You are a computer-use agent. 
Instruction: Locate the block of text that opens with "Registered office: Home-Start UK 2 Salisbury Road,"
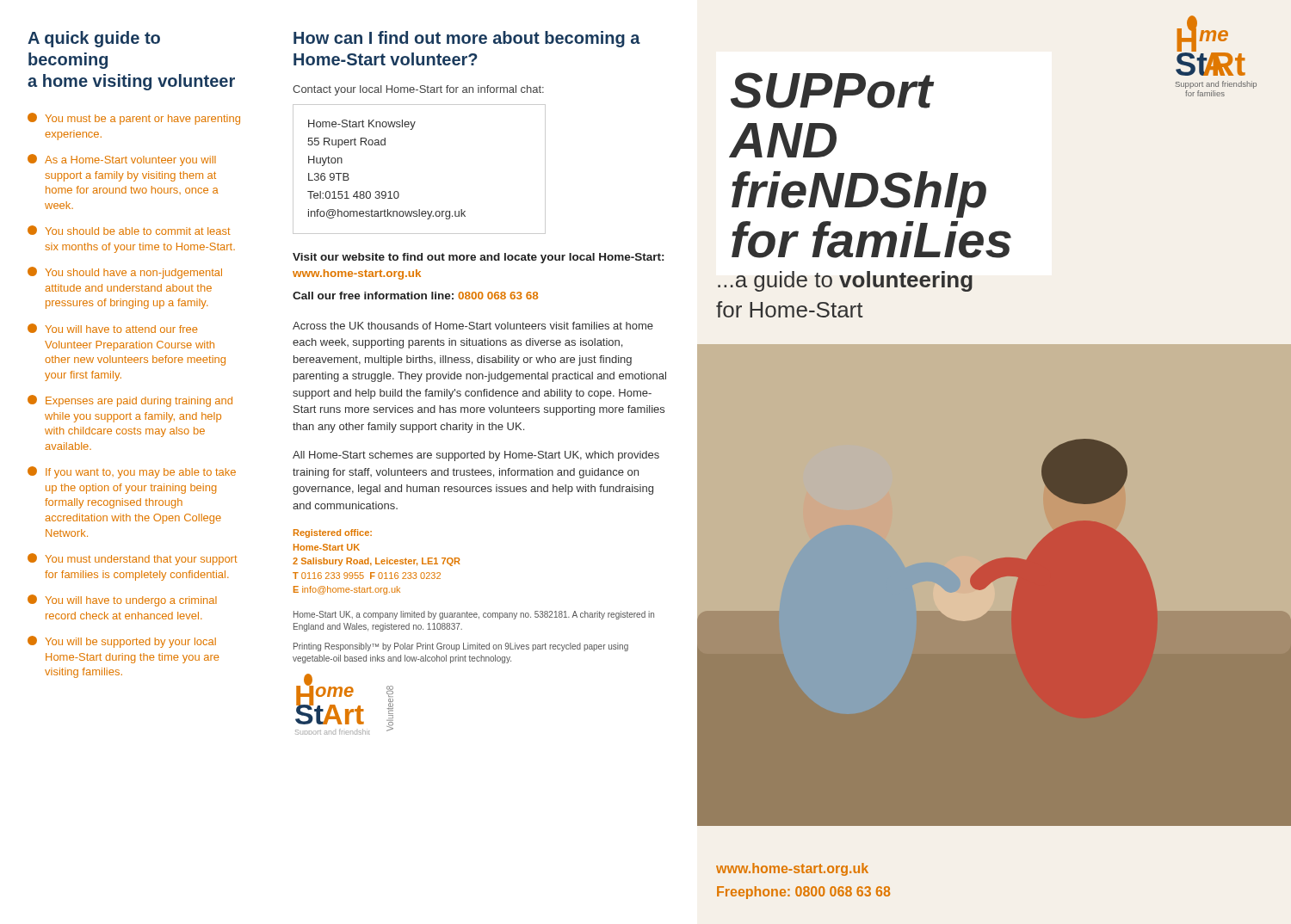pyautogui.click(x=377, y=561)
